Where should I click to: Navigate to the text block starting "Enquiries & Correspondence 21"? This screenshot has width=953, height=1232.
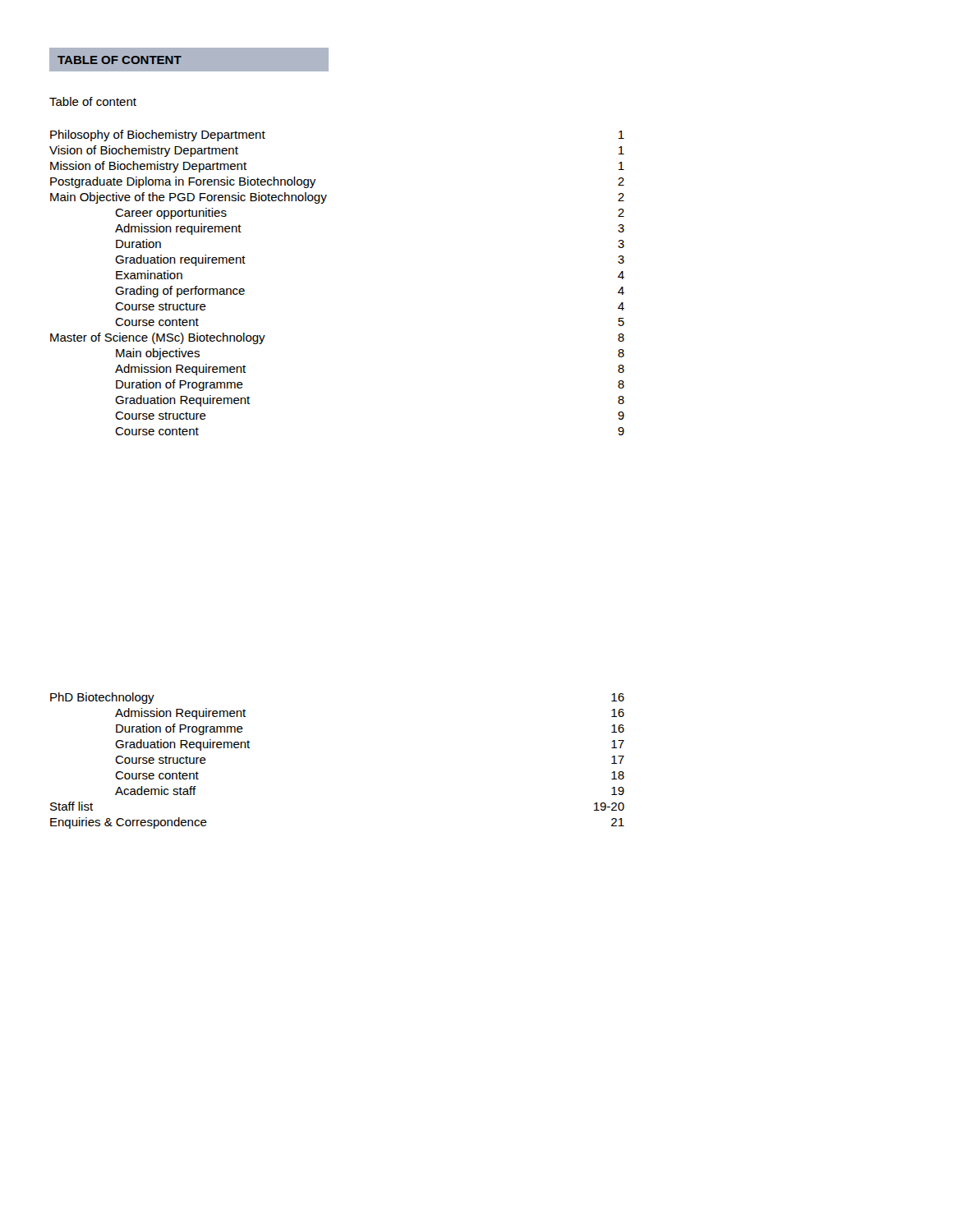tap(129, 822)
